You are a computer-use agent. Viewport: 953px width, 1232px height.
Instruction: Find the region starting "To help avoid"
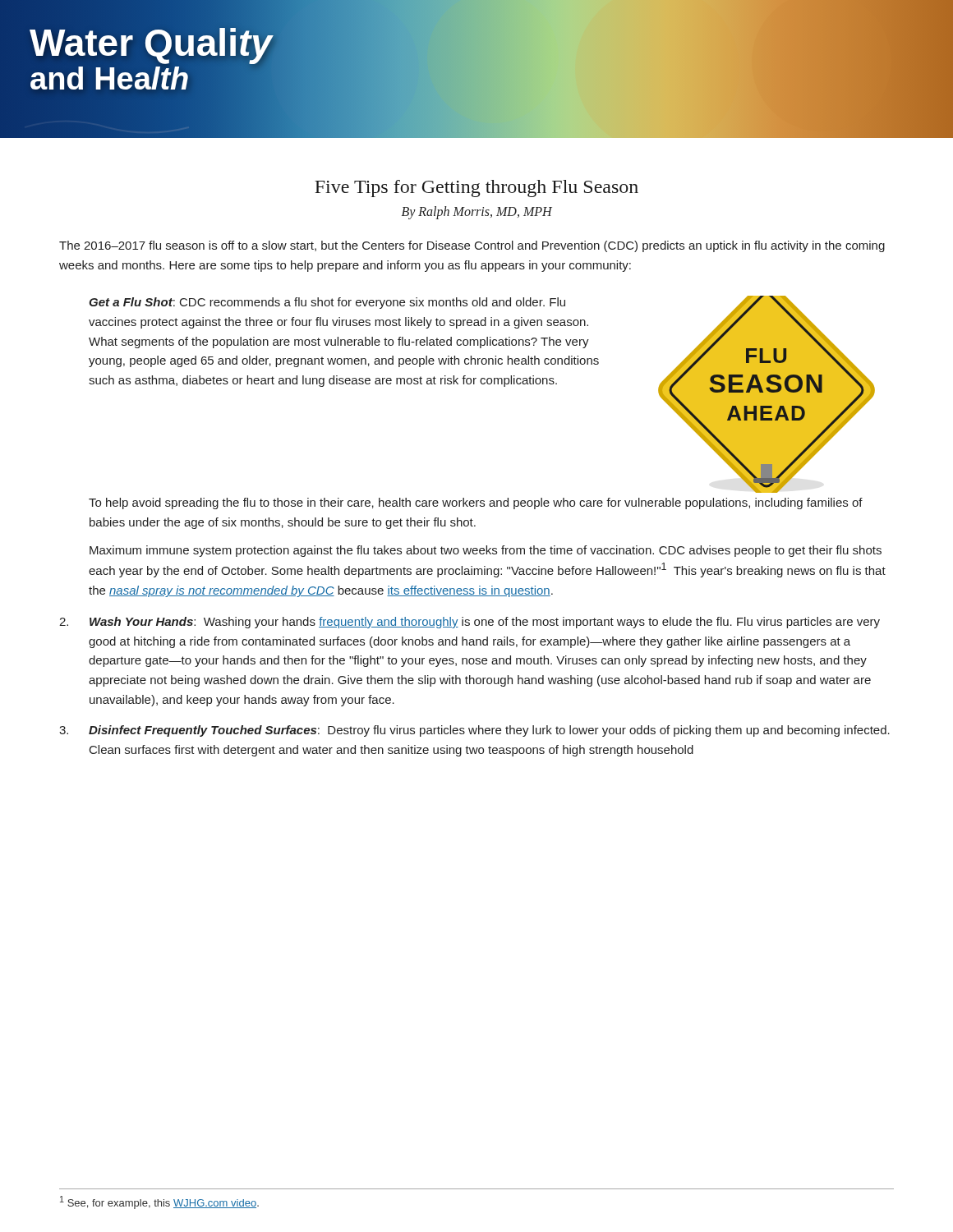[475, 512]
